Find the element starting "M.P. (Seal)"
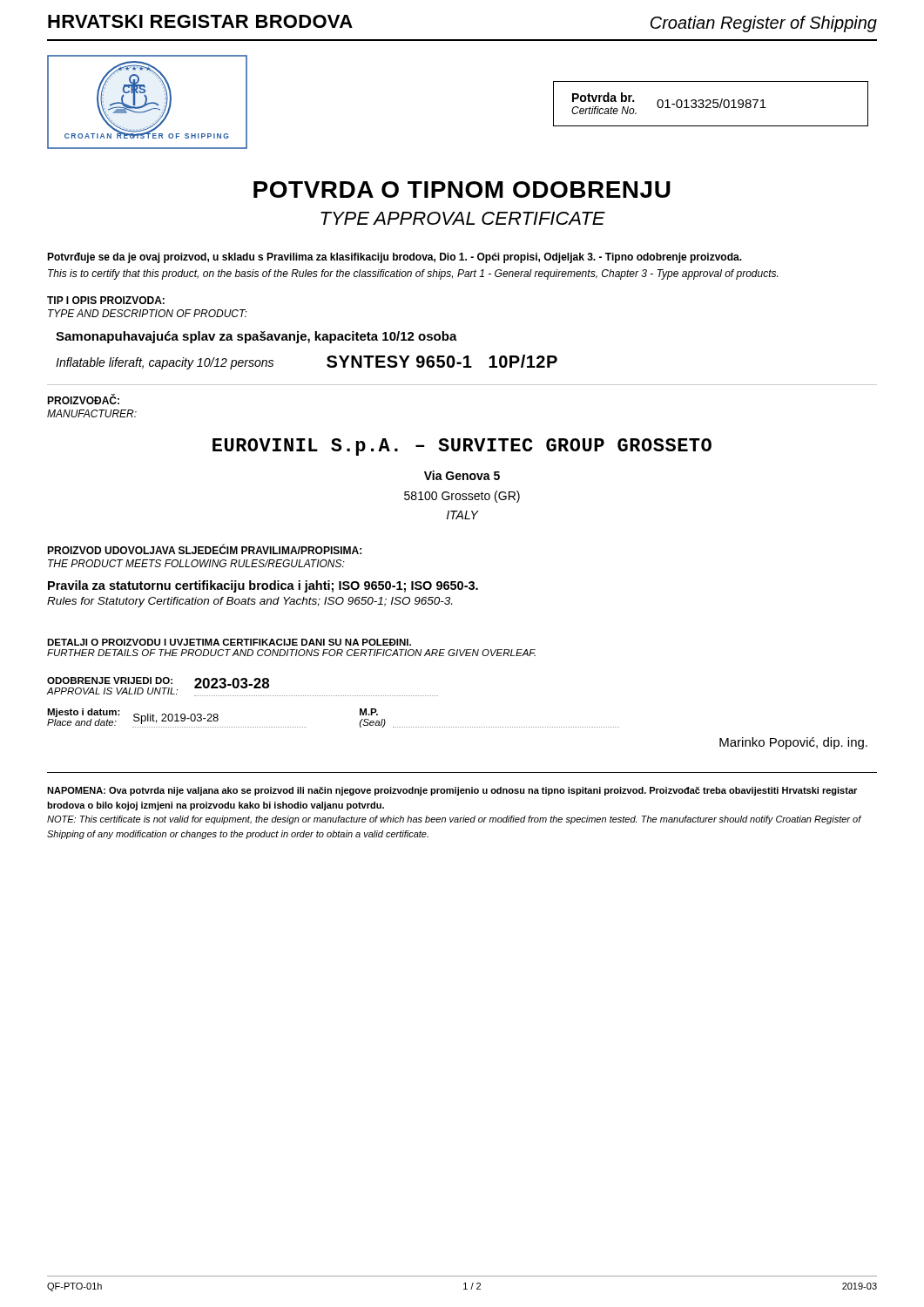Image resolution: width=924 pixels, height=1307 pixels. (489, 717)
